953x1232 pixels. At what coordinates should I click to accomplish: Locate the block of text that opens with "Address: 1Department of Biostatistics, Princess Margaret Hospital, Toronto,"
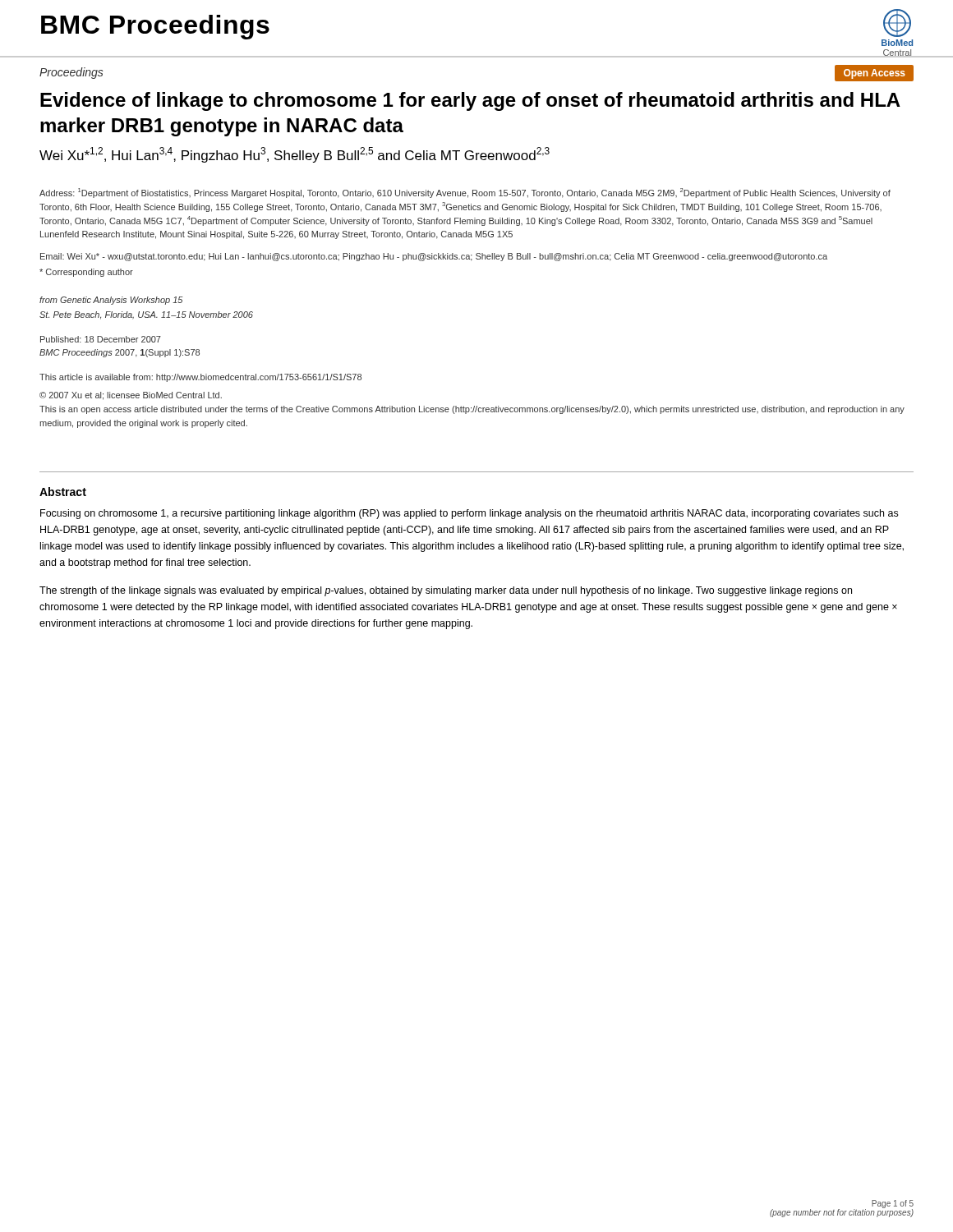point(465,213)
